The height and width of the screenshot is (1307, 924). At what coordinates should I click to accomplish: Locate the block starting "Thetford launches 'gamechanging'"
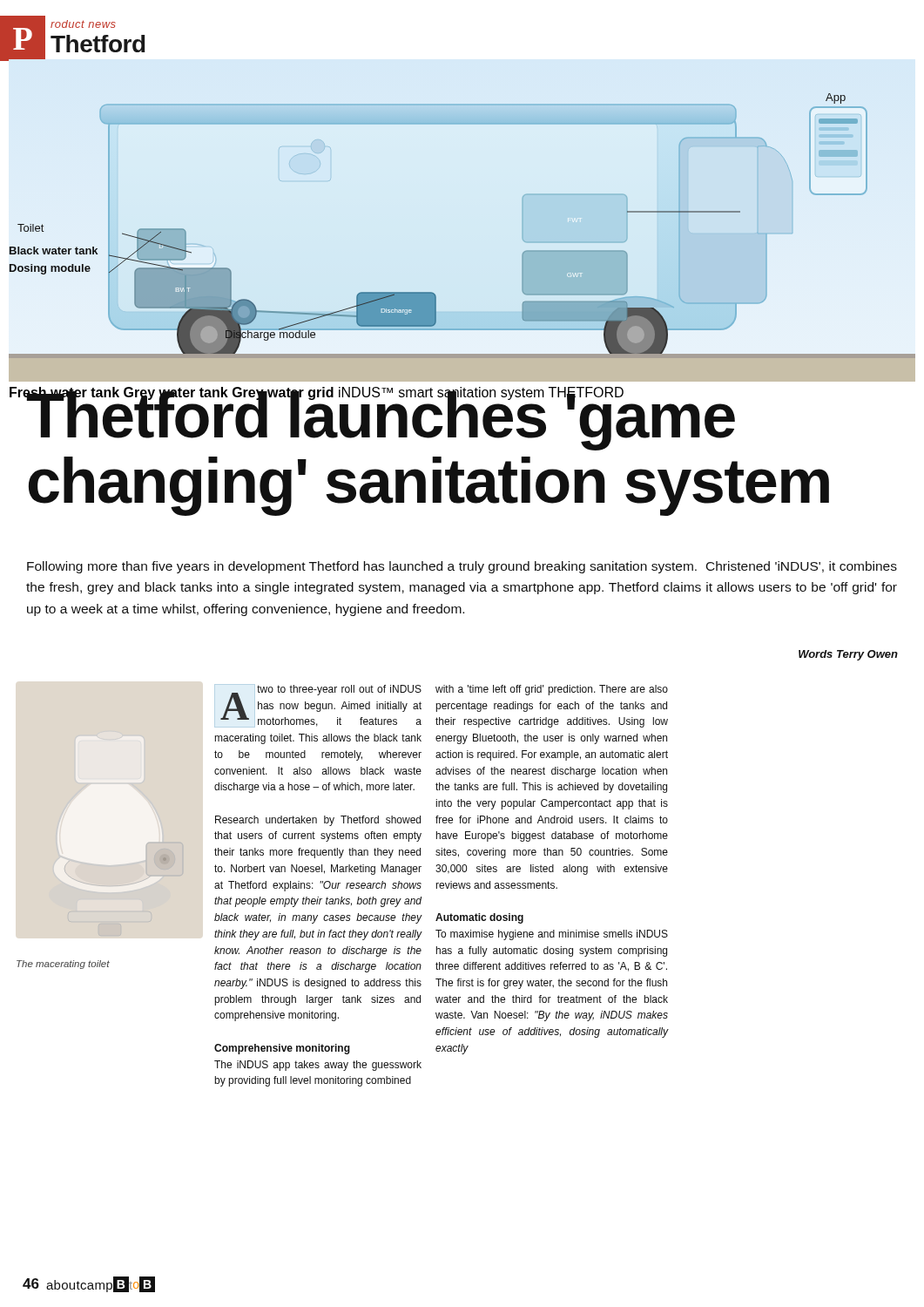point(453,449)
